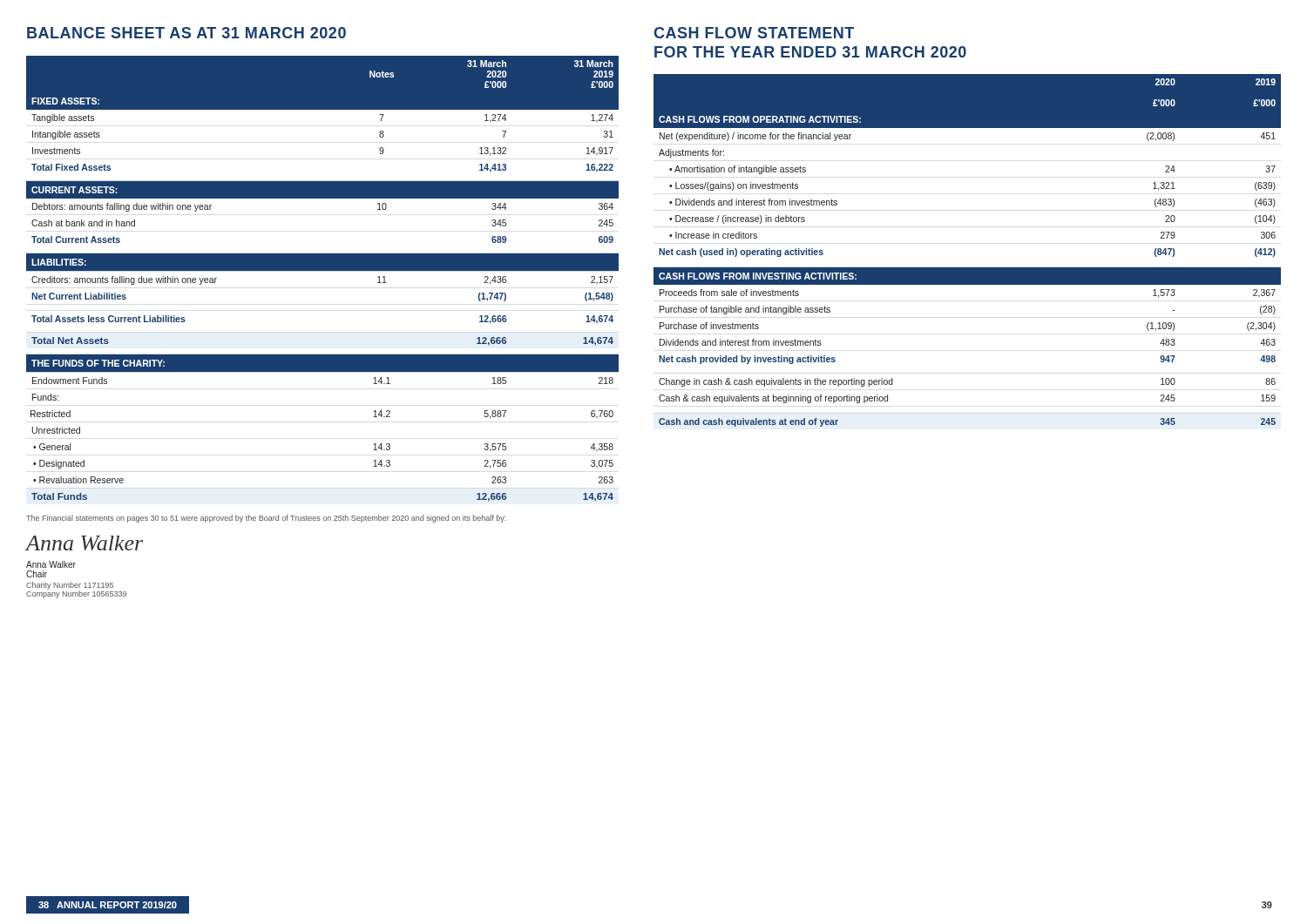Find the text block starting "BALANCE SHEET AS AT 31 MARCH"
The height and width of the screenshot is (924, 1307).
(x=186, y=33)
